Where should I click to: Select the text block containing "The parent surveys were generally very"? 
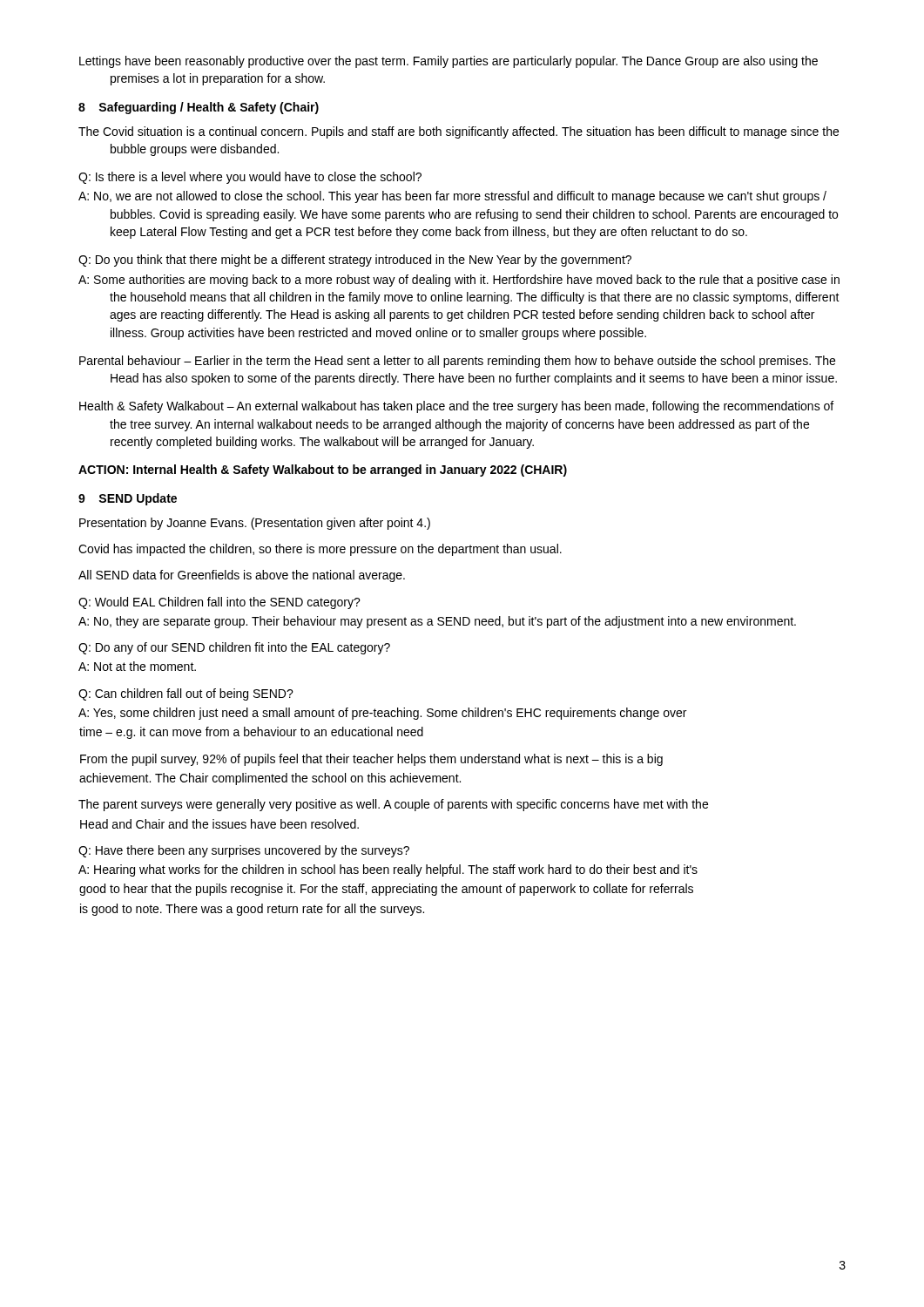coord(462,814)
